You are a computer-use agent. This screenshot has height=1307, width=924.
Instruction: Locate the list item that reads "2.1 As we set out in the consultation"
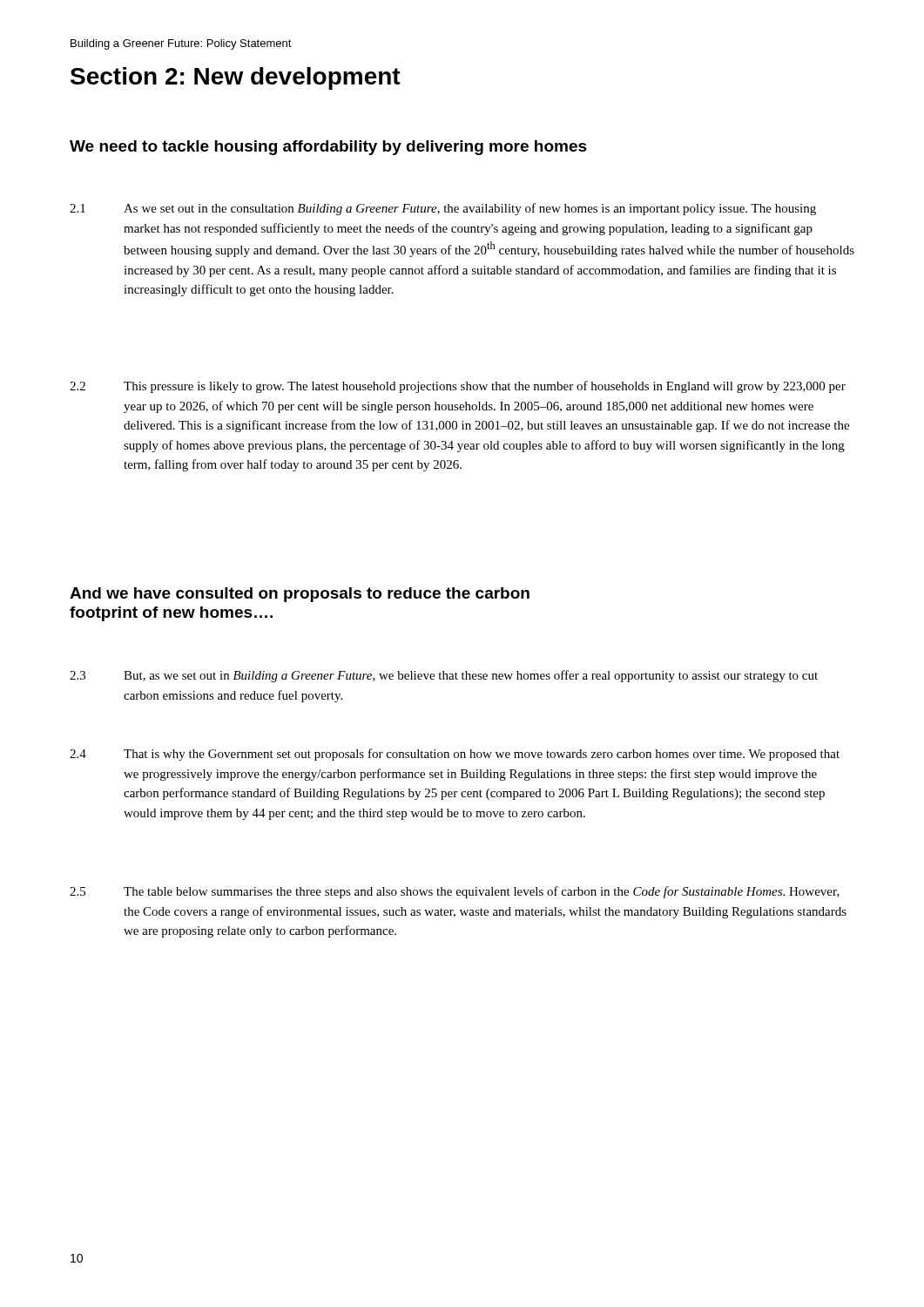(x=462, y=249)
